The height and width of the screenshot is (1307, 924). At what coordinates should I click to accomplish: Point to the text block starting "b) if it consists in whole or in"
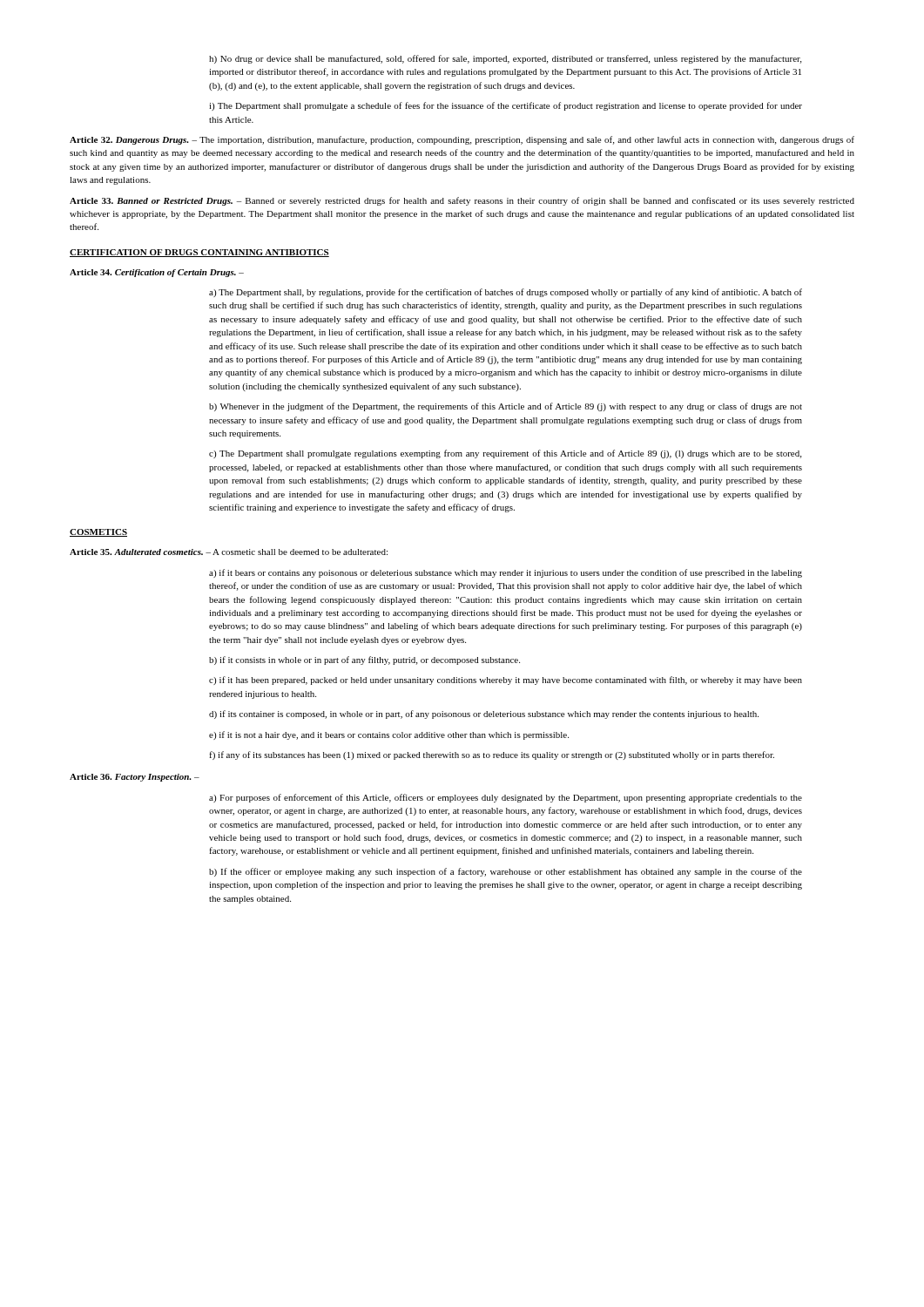pos(506,660)
